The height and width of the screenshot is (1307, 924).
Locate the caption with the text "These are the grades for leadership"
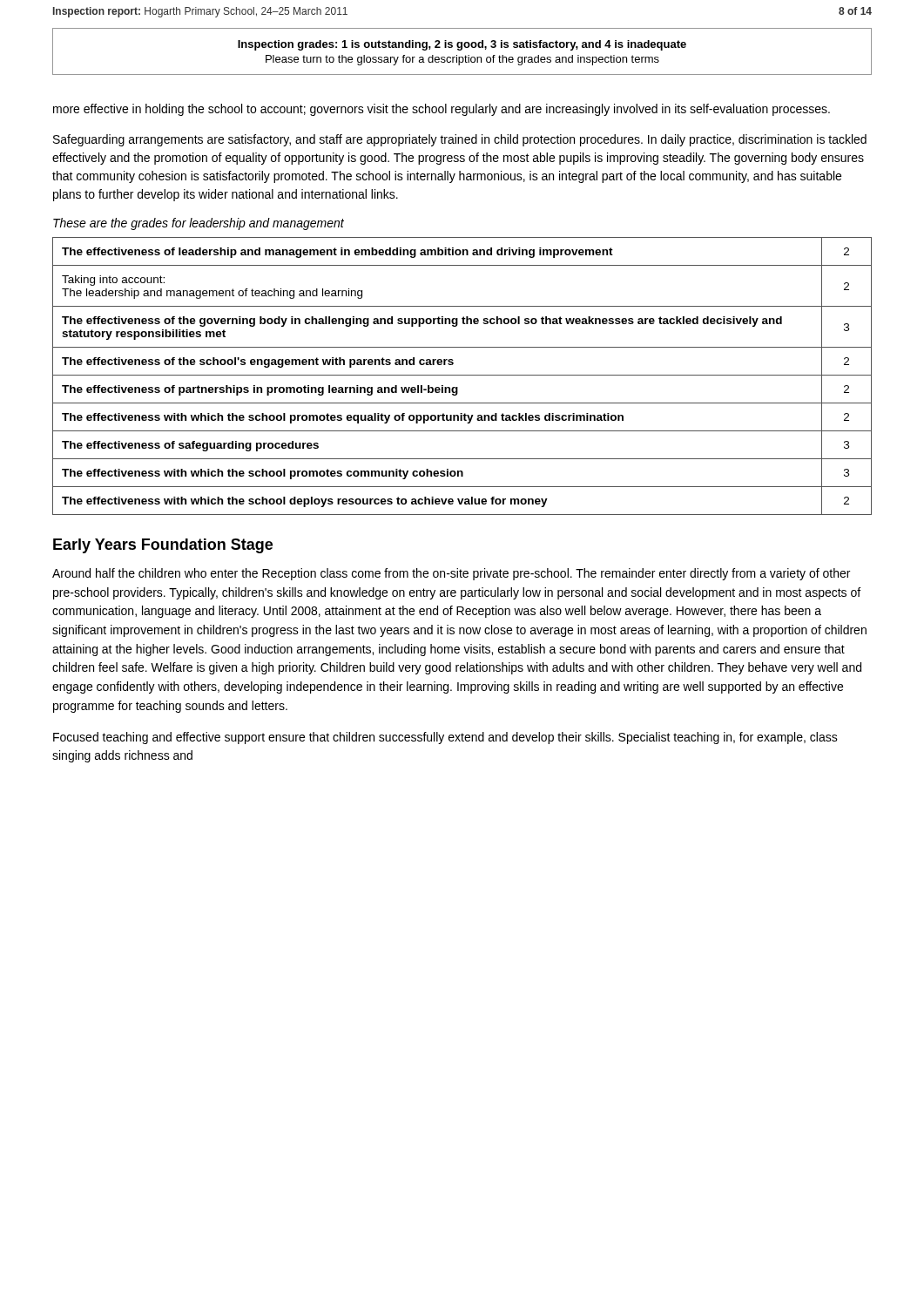198,223
